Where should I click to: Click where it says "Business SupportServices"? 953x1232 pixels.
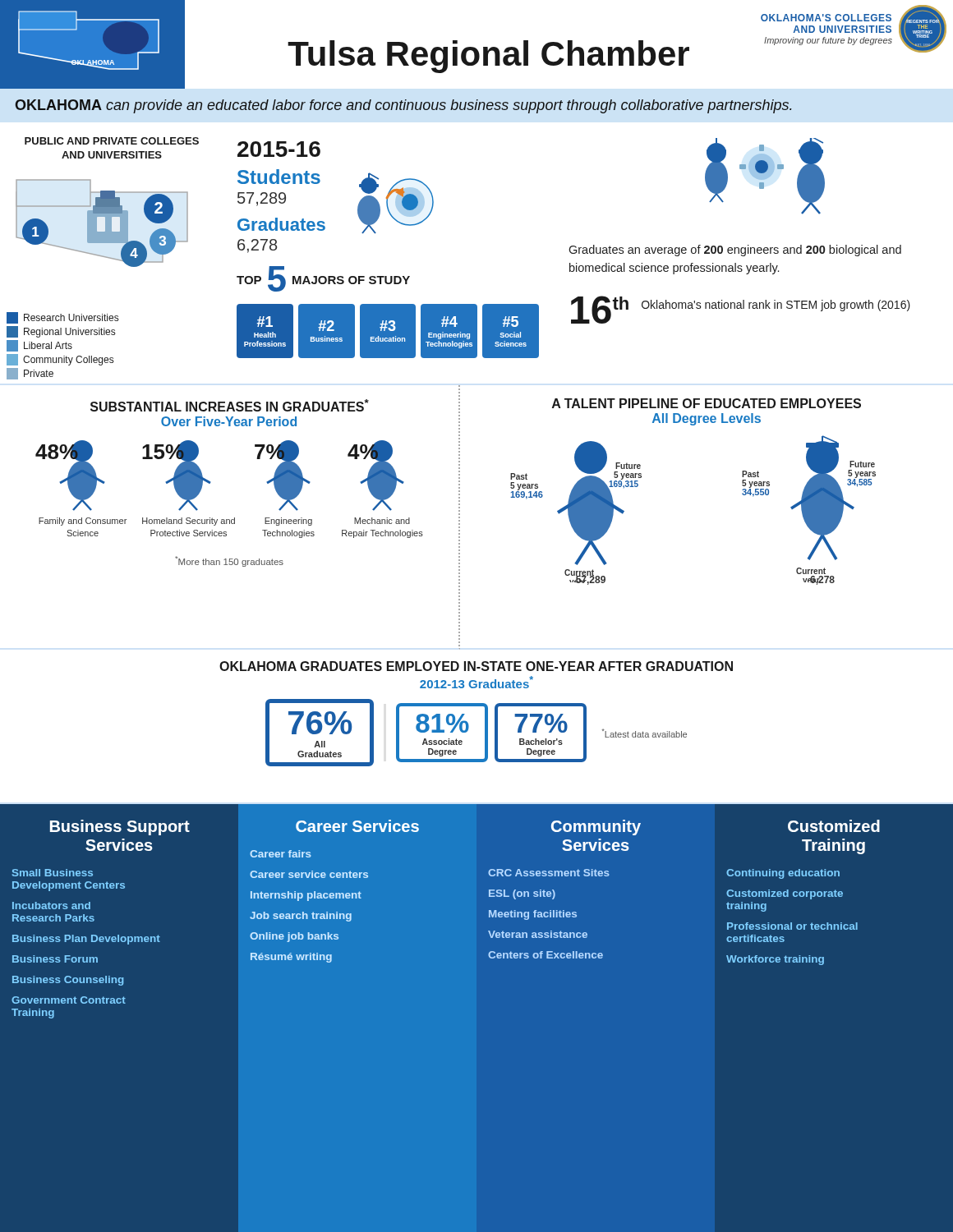(119, 836)
